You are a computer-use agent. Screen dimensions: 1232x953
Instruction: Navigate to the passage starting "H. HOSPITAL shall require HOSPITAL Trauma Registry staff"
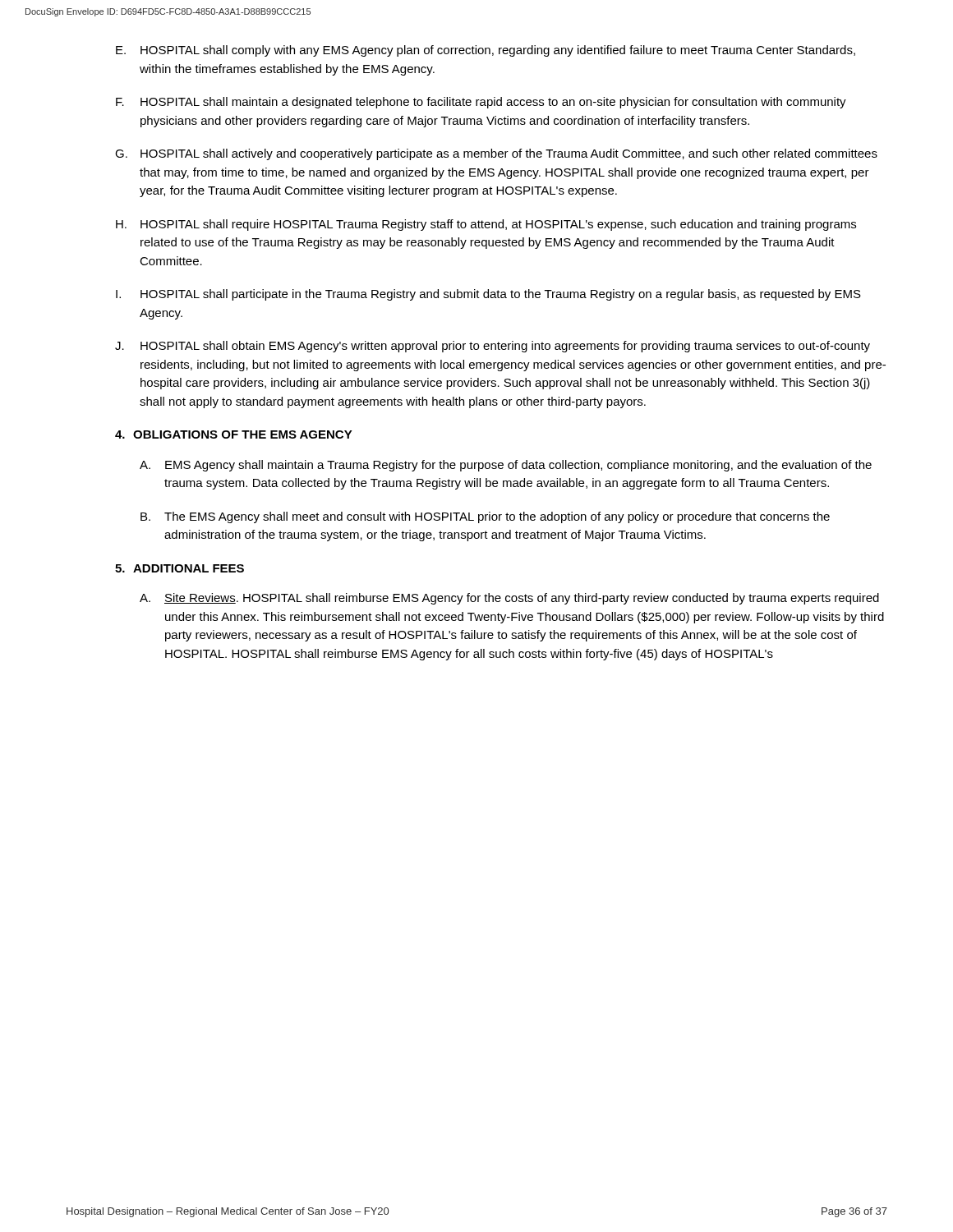pyautogui.click(x=501, y=242)
